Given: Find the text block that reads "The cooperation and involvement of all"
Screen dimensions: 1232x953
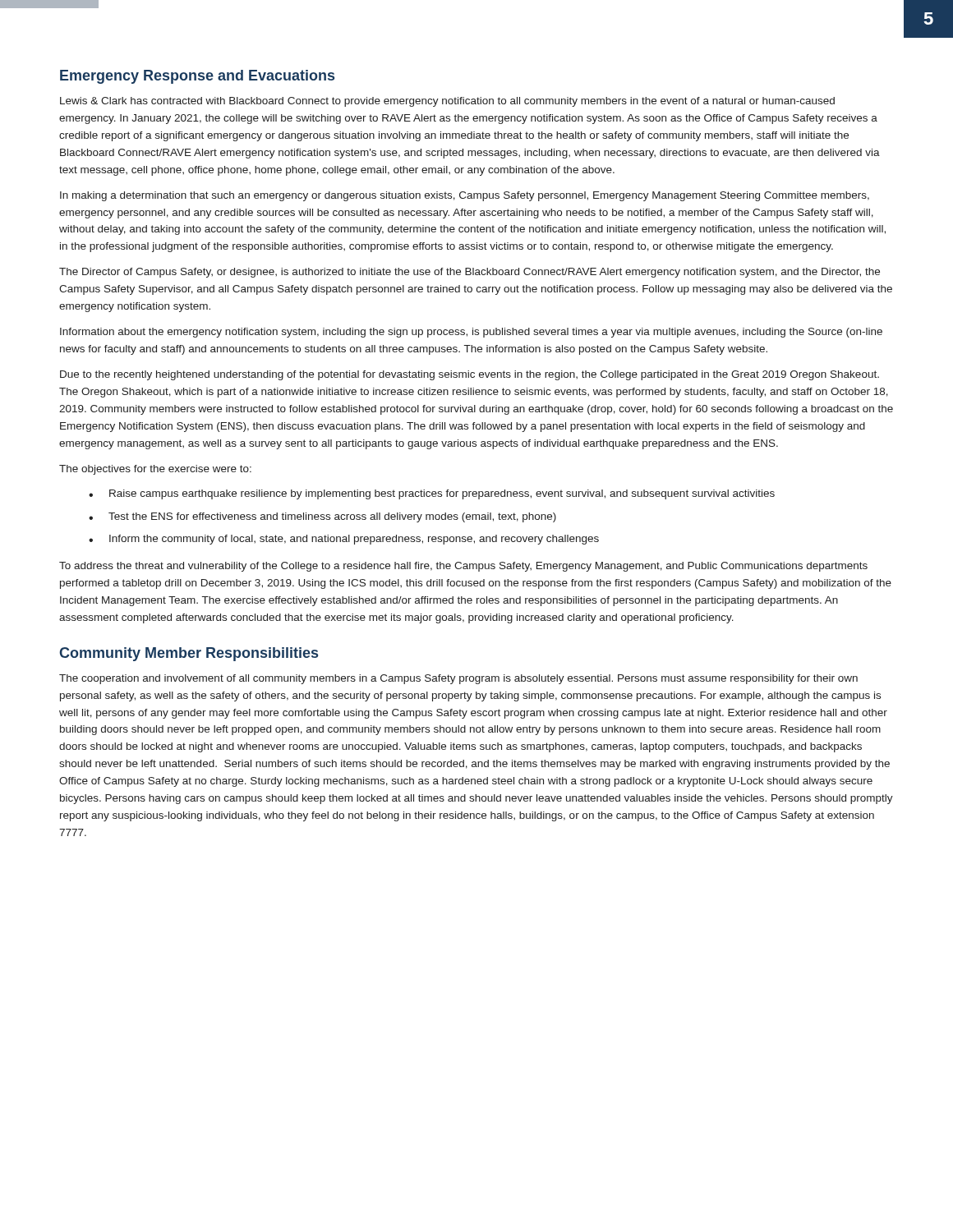Looking at the screenshot, I should tap(476, 755).
